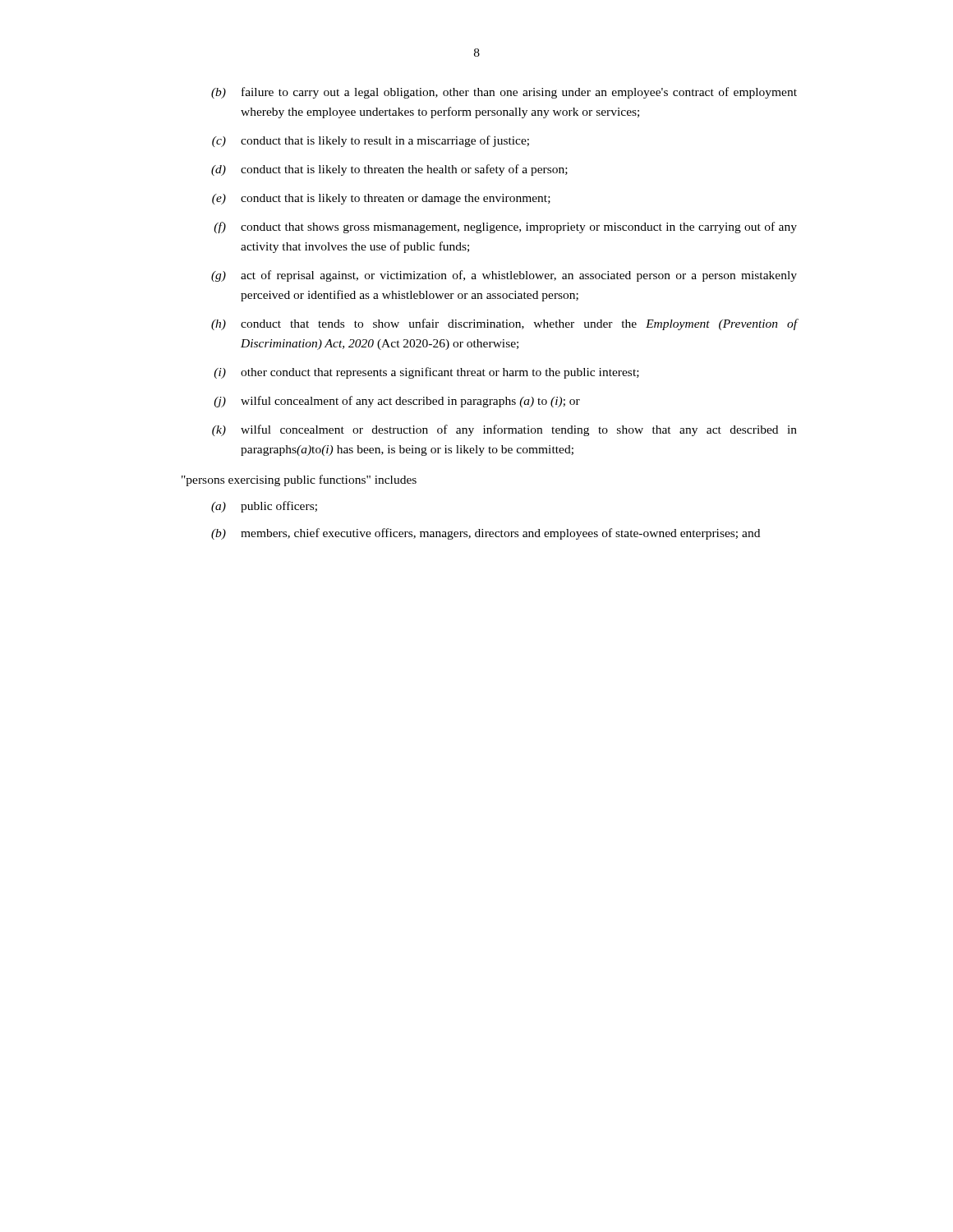The image size is (953, 1232).
Task: Locate the region starting "(d) conduct that is"
Action: point(489,169)
